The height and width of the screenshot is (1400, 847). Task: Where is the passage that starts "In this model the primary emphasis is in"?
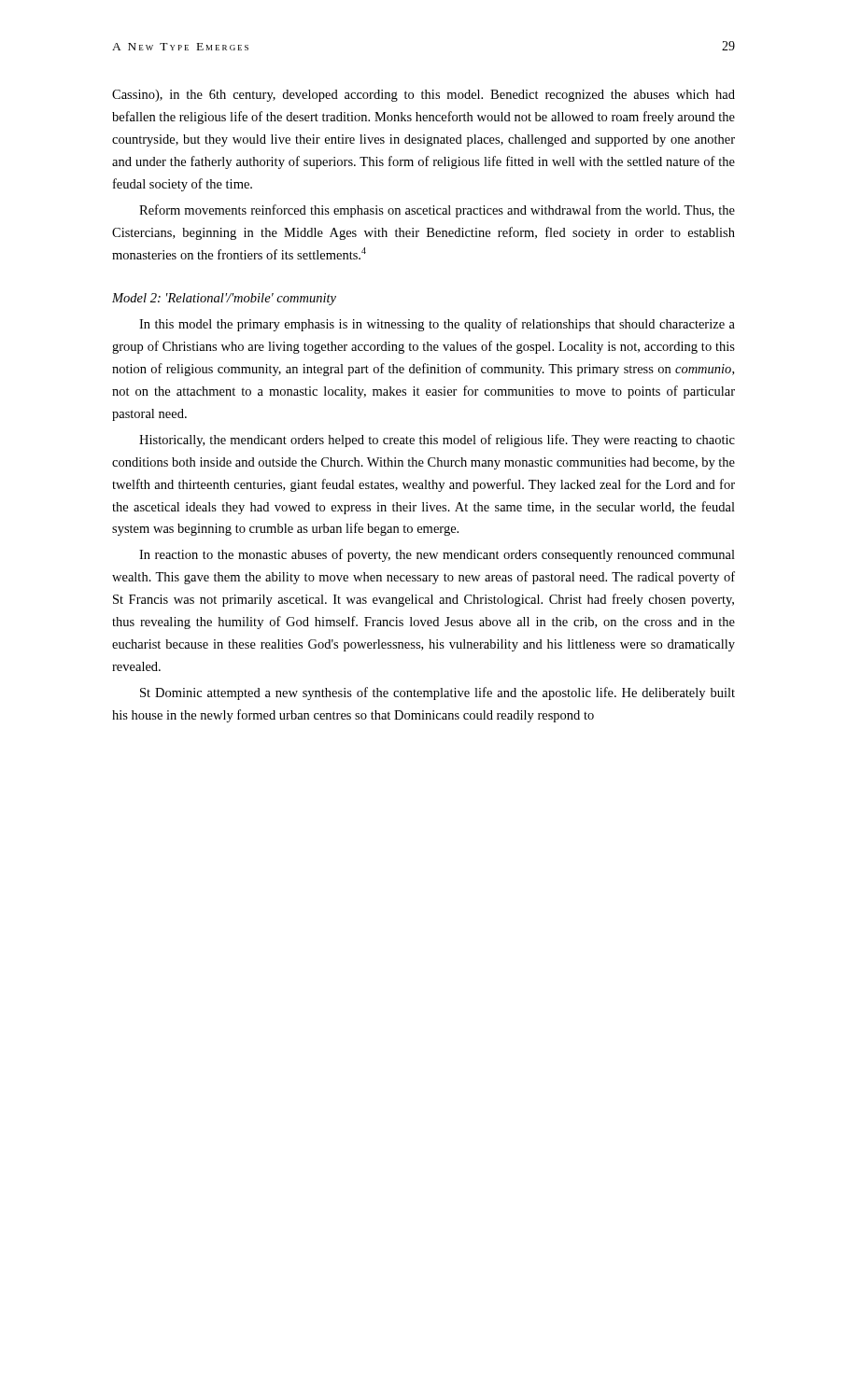pyautogui.click(x=424, y=369)
